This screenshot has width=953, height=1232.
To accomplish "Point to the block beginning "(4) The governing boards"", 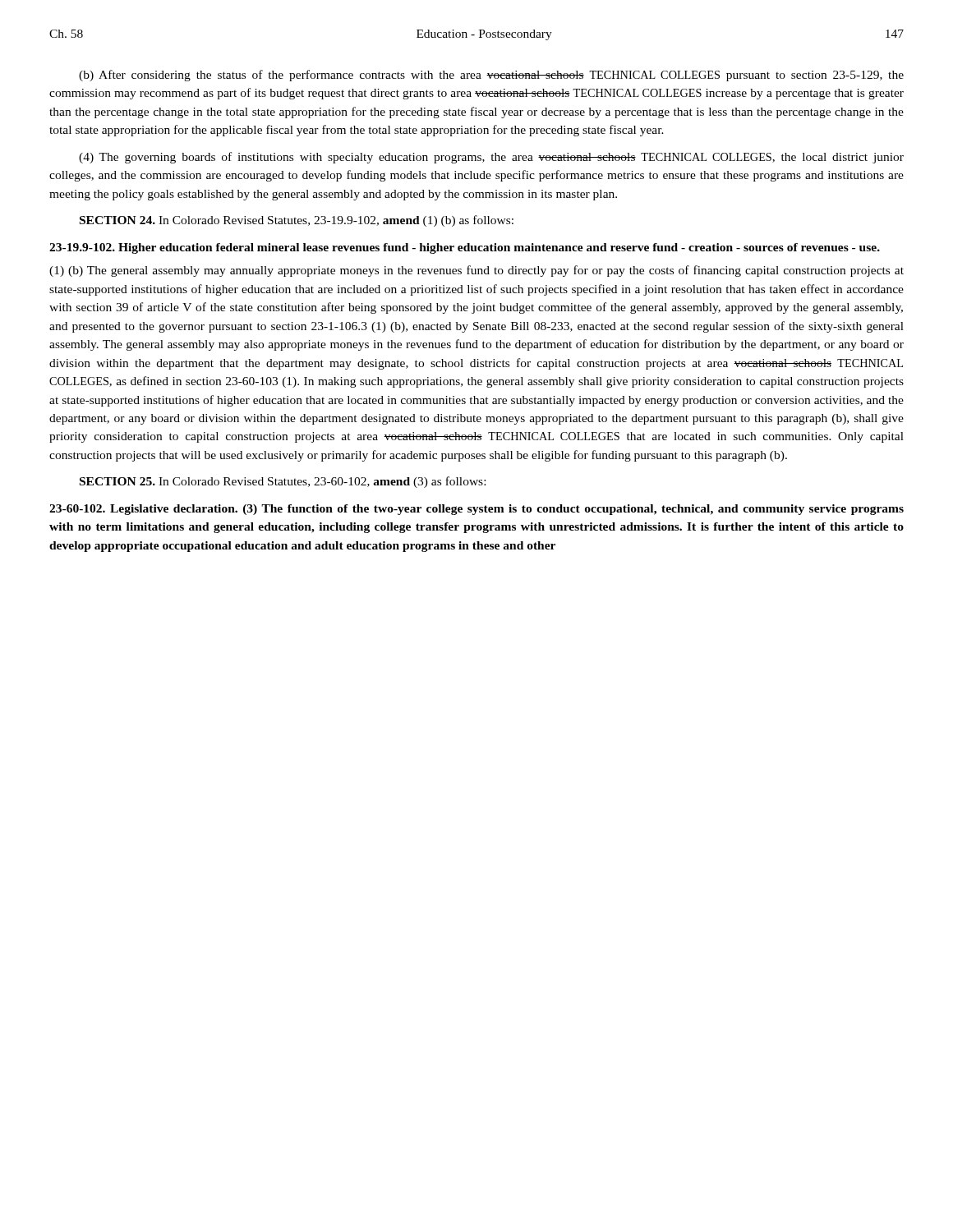I will (x=476, y=175).
